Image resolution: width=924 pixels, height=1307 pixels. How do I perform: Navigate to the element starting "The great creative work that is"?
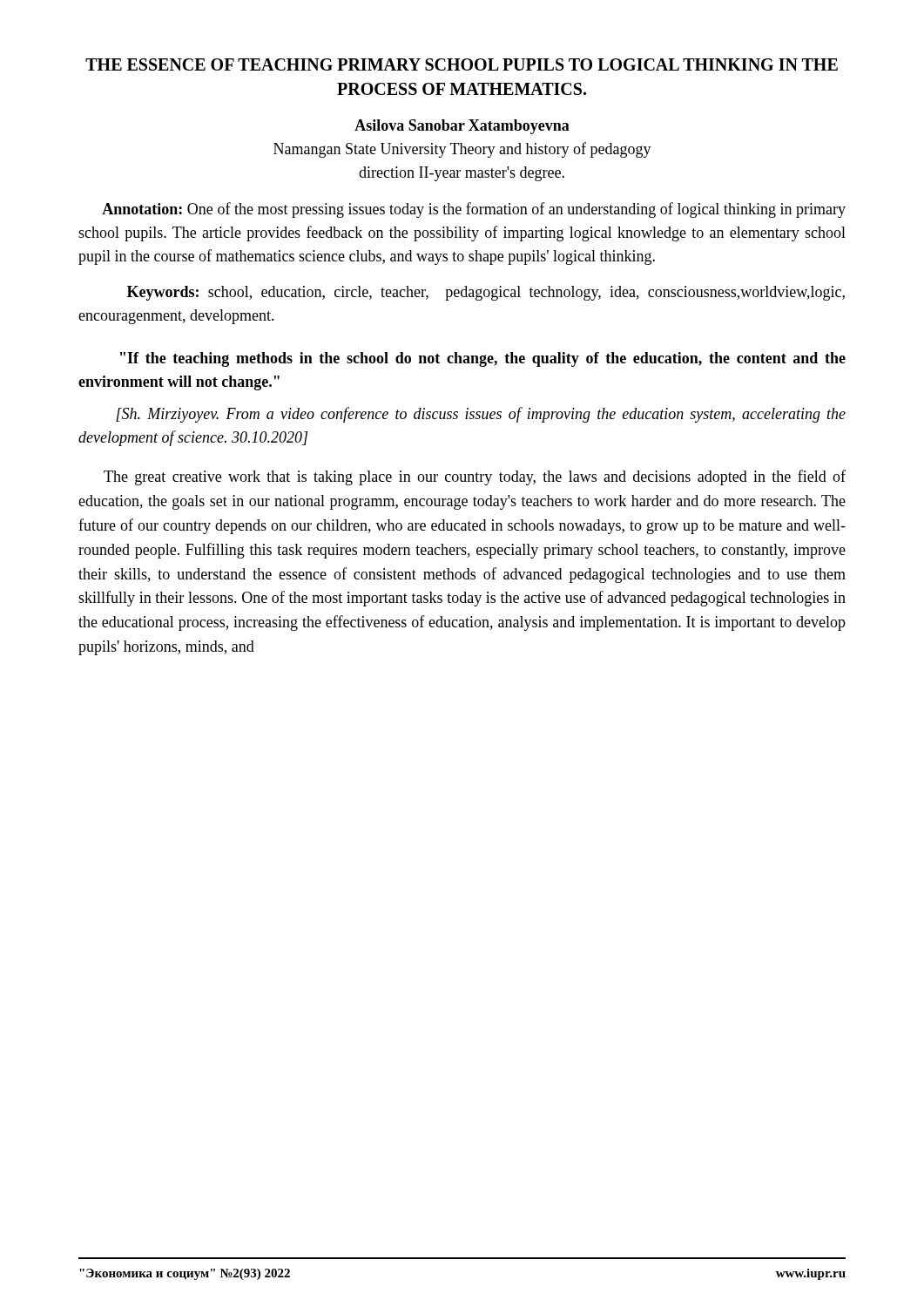pos(462,562)
